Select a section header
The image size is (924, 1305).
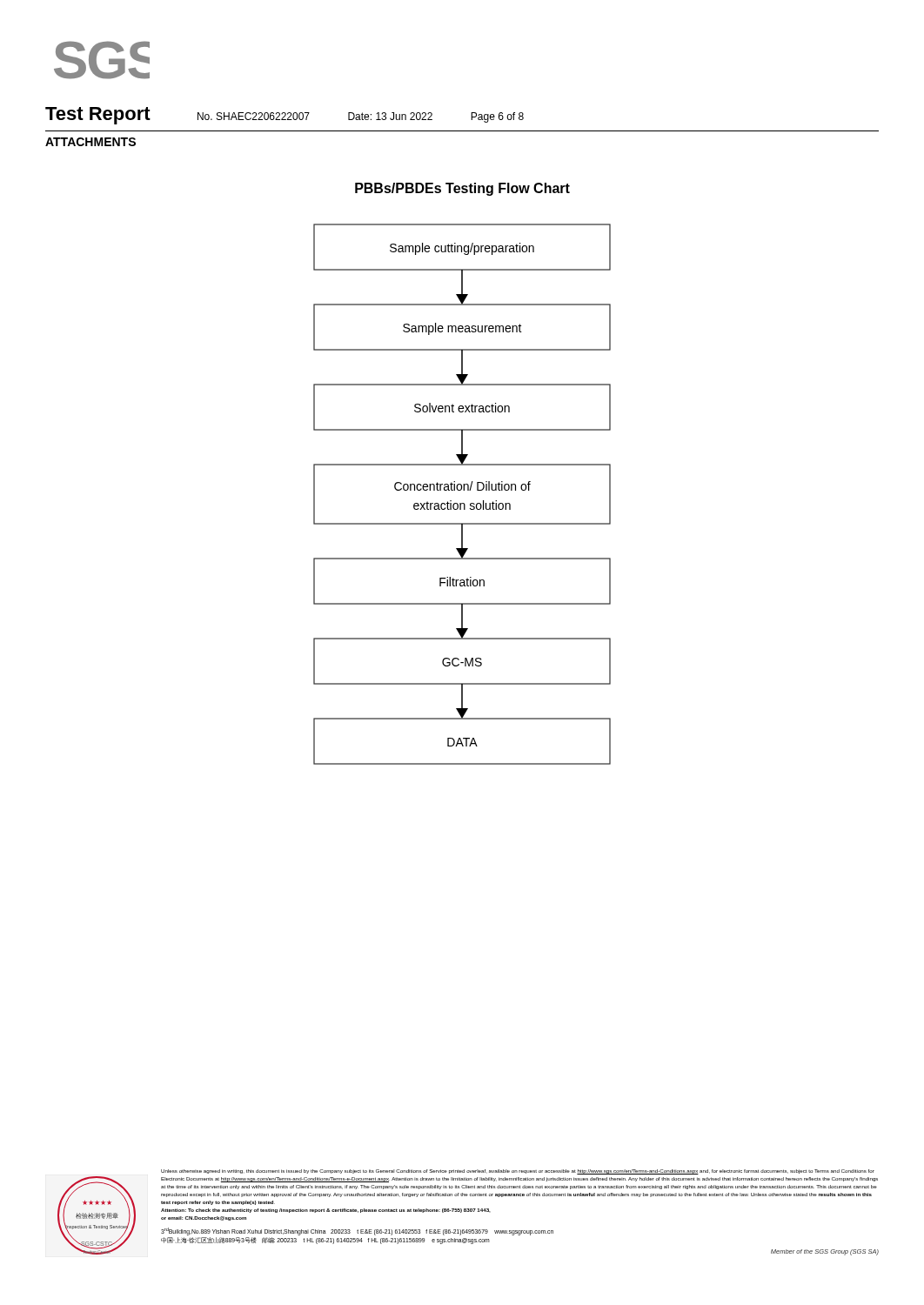click(91, 142)
